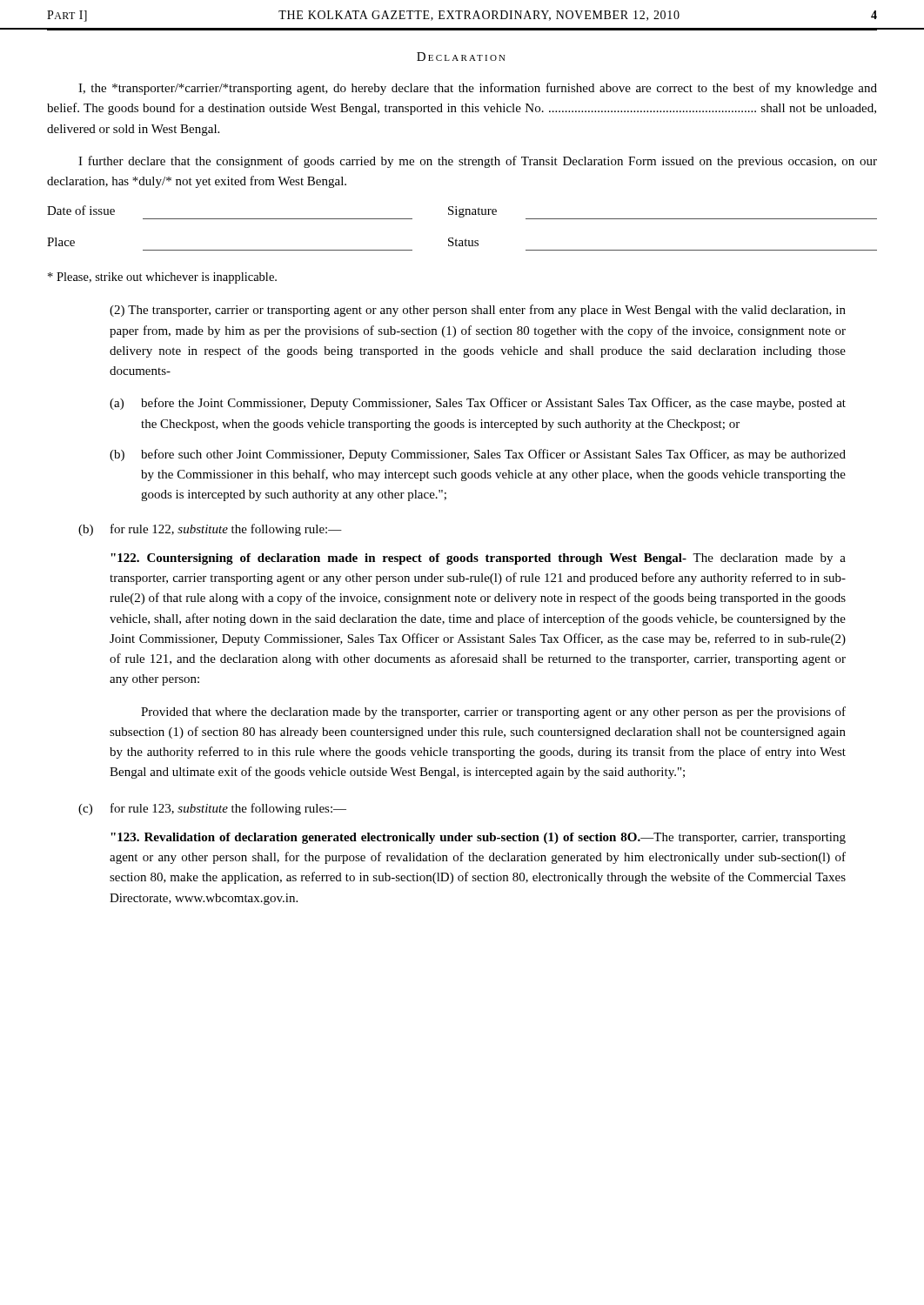This screenshot has width=924, height=1305.
Task: Locate the block of text that opens with ""122. Countersigning of declaration made"
Action: 478,618
